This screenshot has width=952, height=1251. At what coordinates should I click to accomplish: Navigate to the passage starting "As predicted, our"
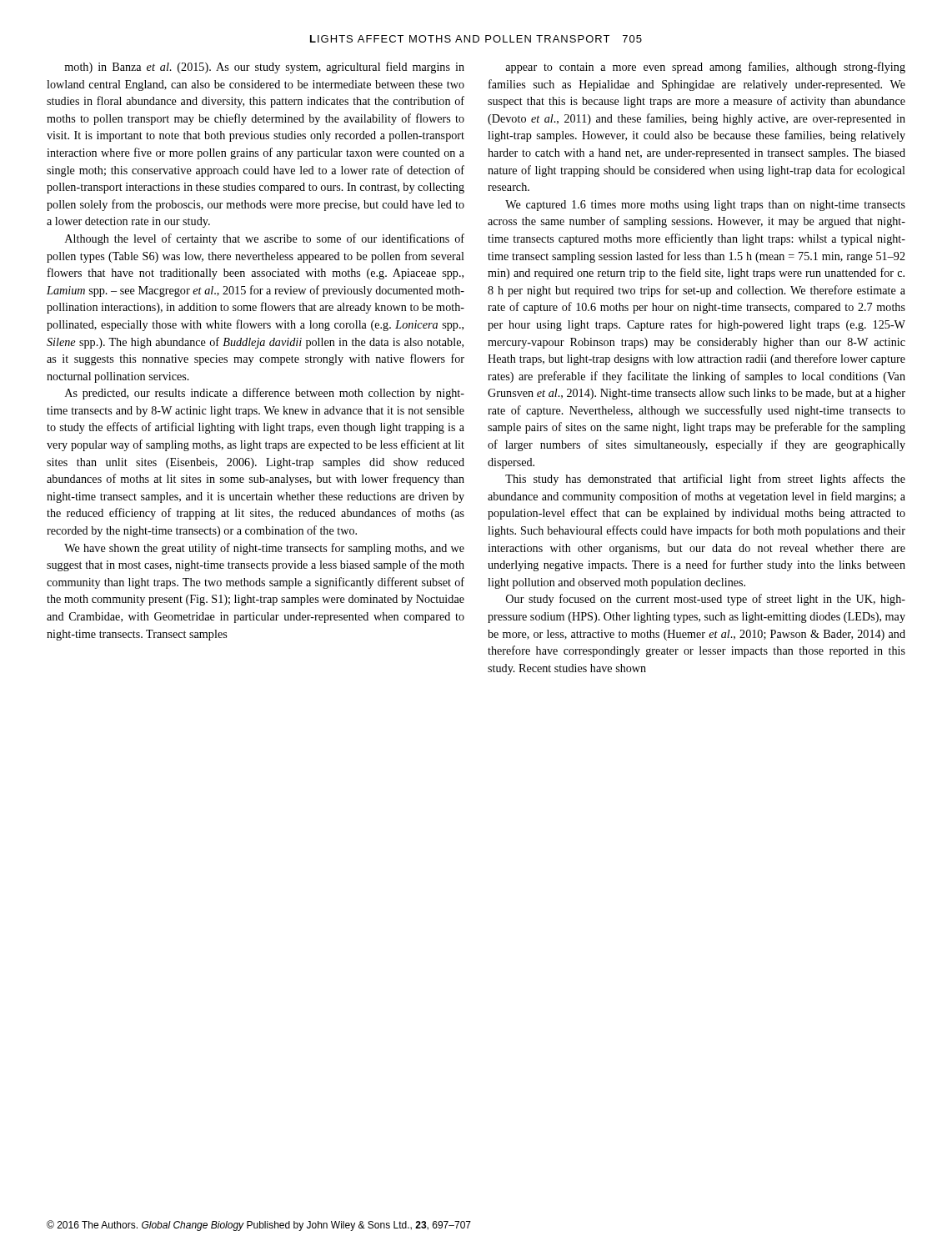pyautogui.click(x=255, y=462)
